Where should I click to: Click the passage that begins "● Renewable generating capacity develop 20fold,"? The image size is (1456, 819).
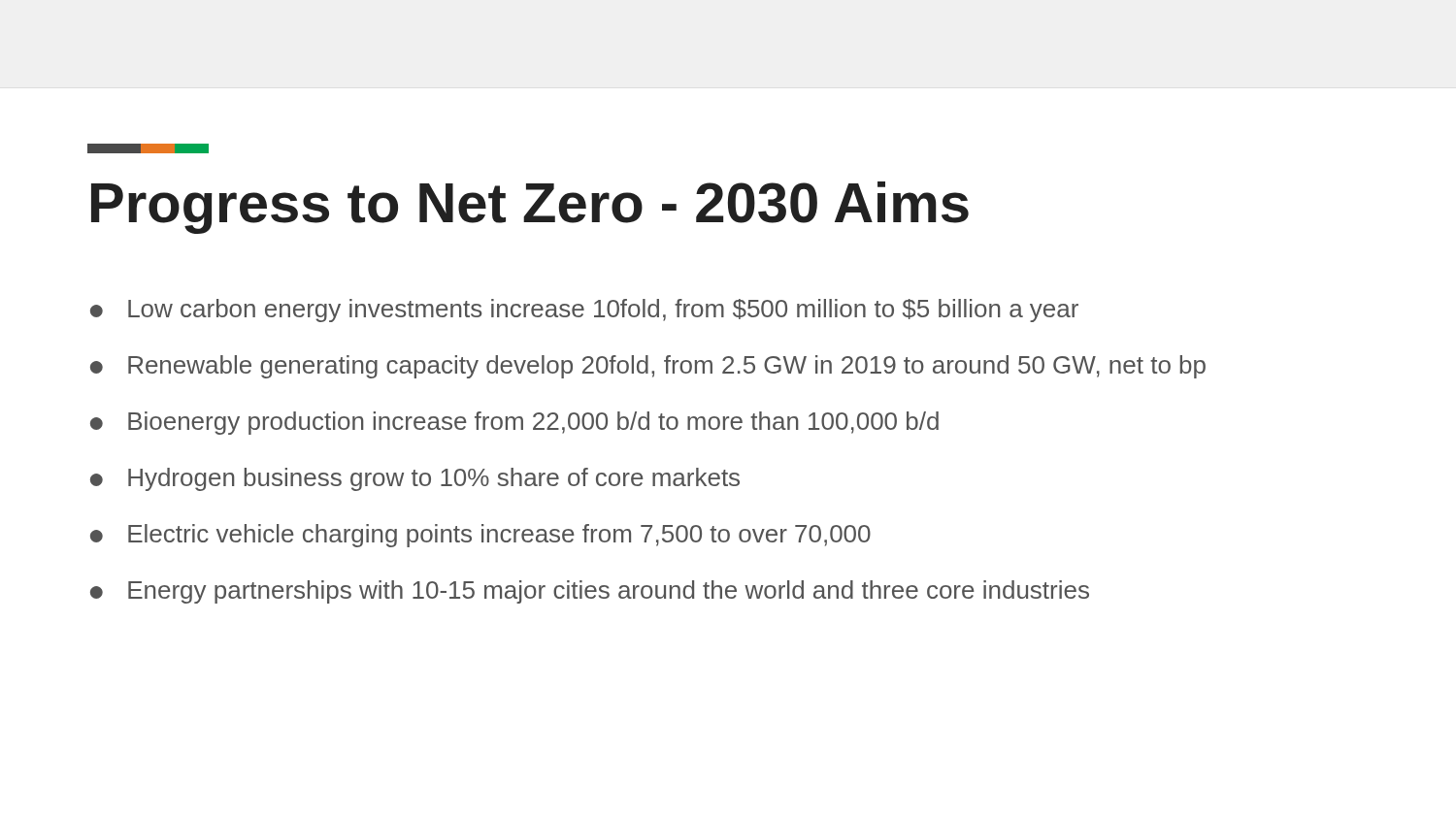[647, 367]
